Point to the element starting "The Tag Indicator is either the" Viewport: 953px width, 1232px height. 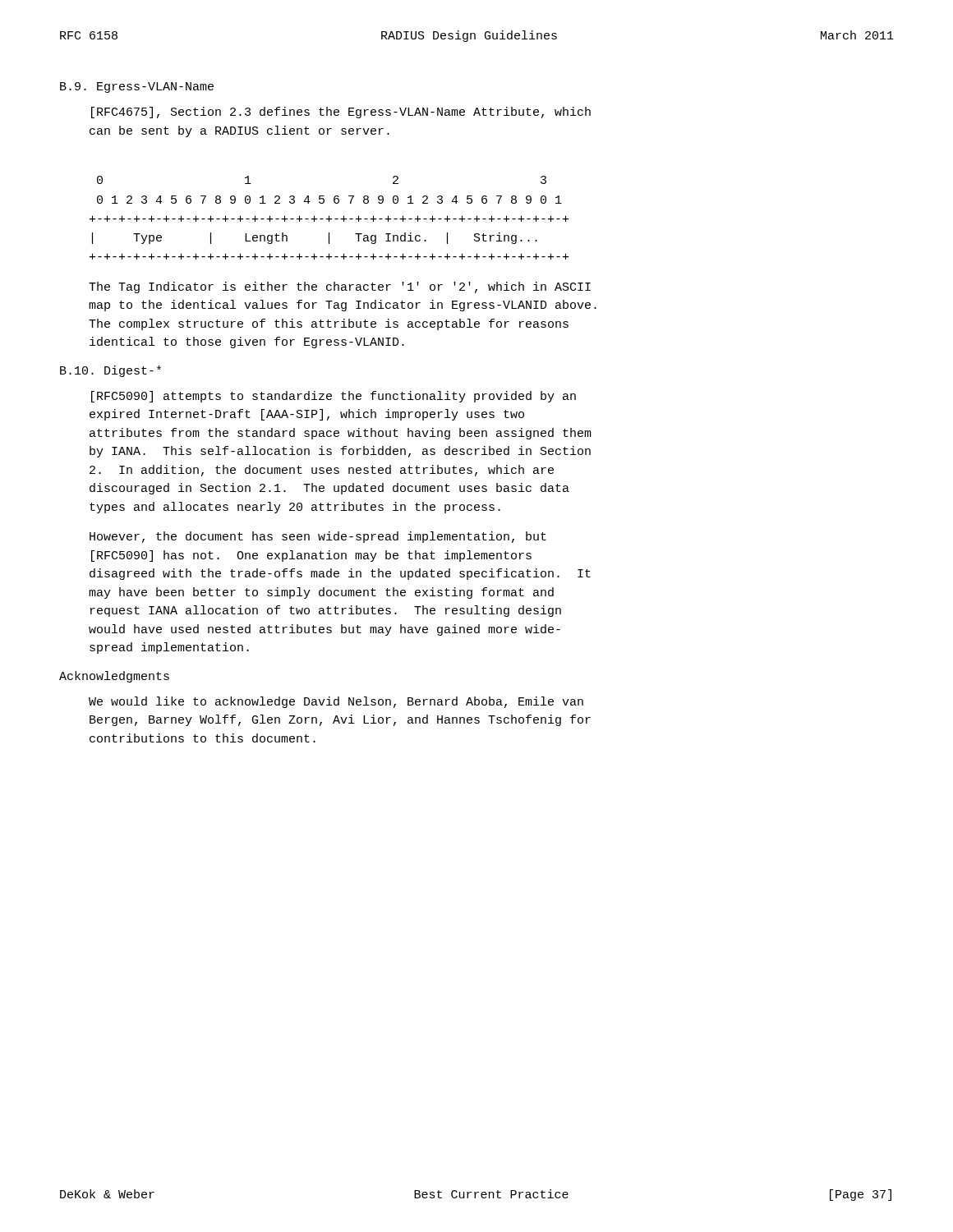pos(344,315)
